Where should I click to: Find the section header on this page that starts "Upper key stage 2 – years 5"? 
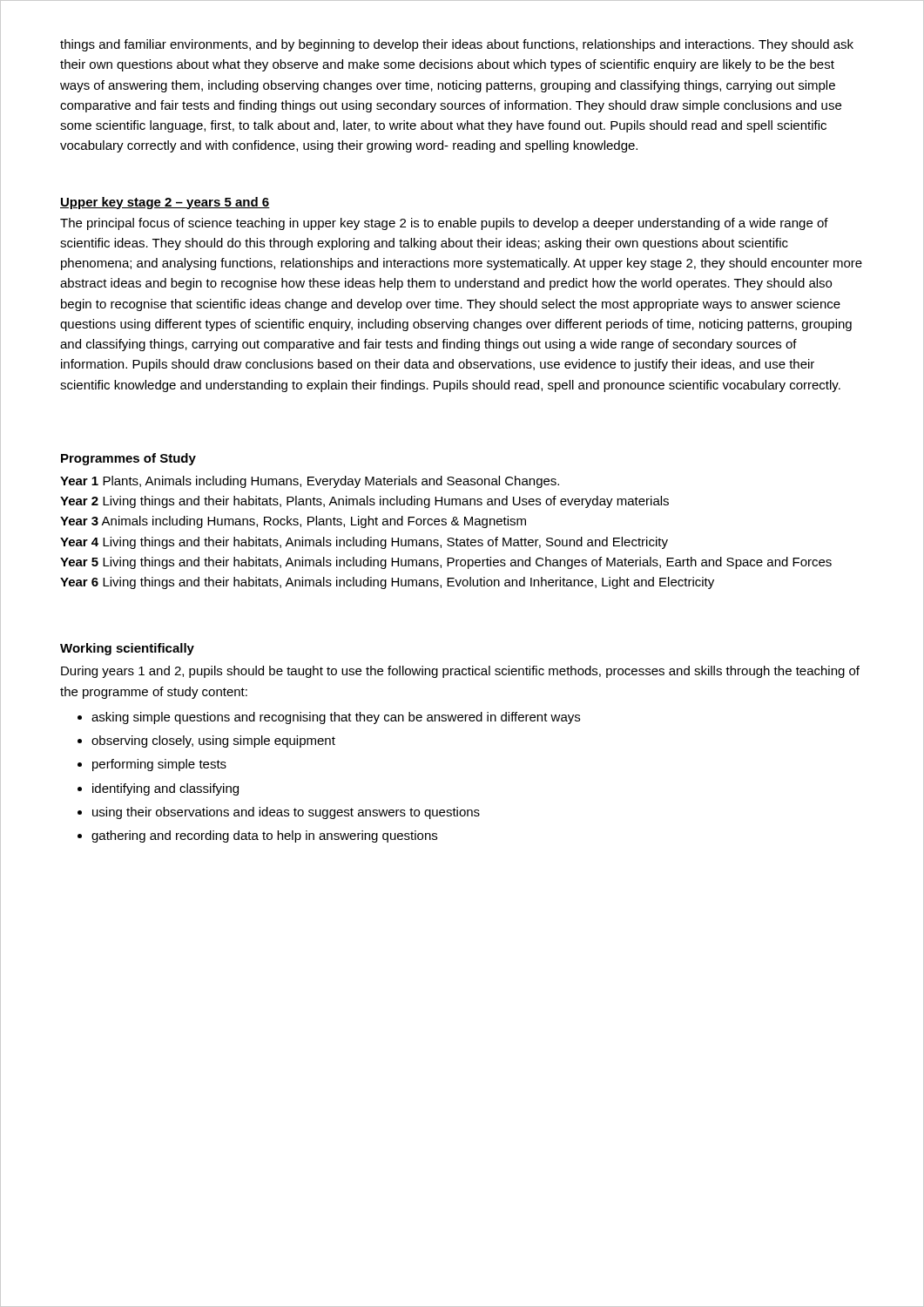pos(165,201)
